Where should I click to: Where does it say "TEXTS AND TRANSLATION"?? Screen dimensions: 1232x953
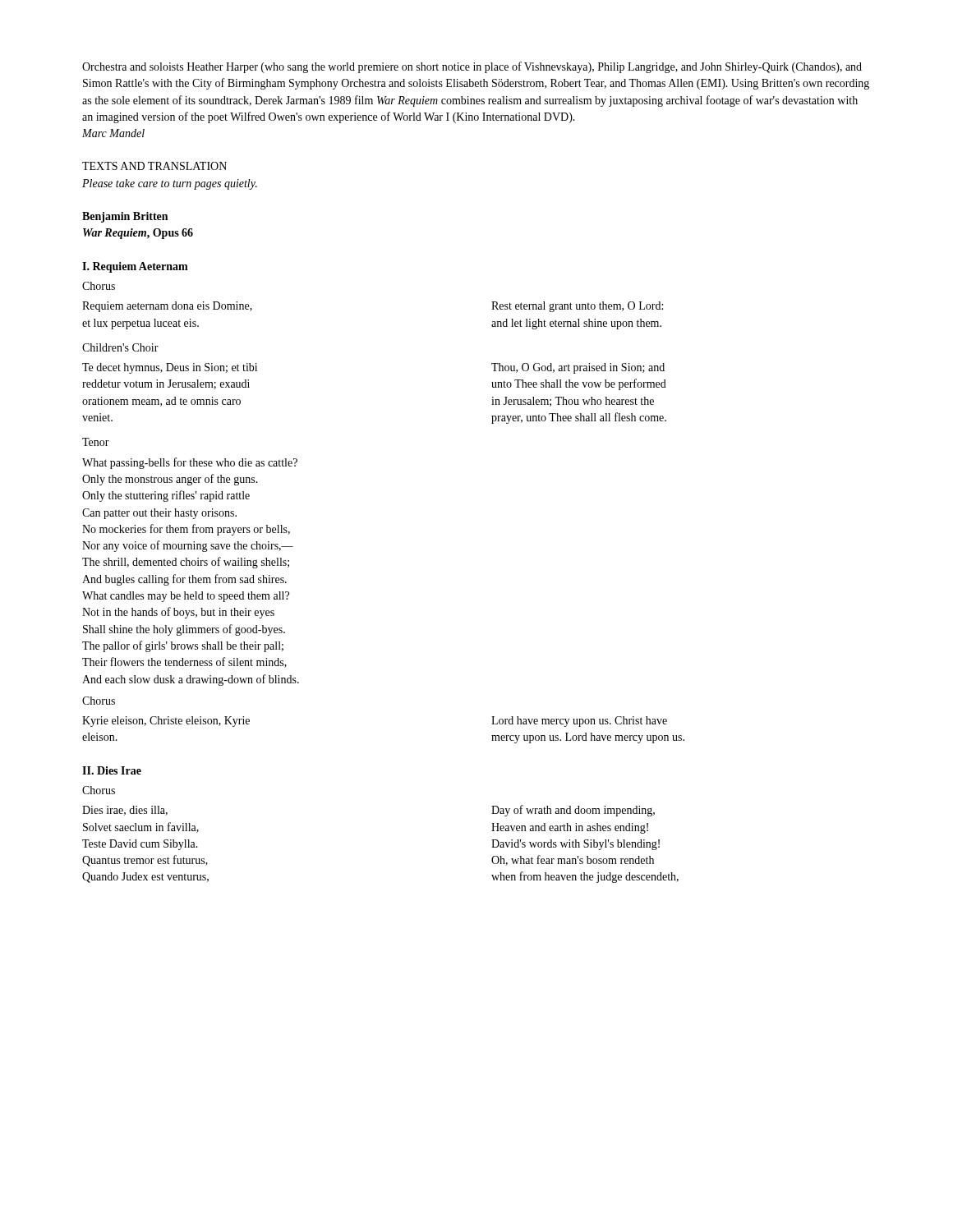[x=155, y=167]
